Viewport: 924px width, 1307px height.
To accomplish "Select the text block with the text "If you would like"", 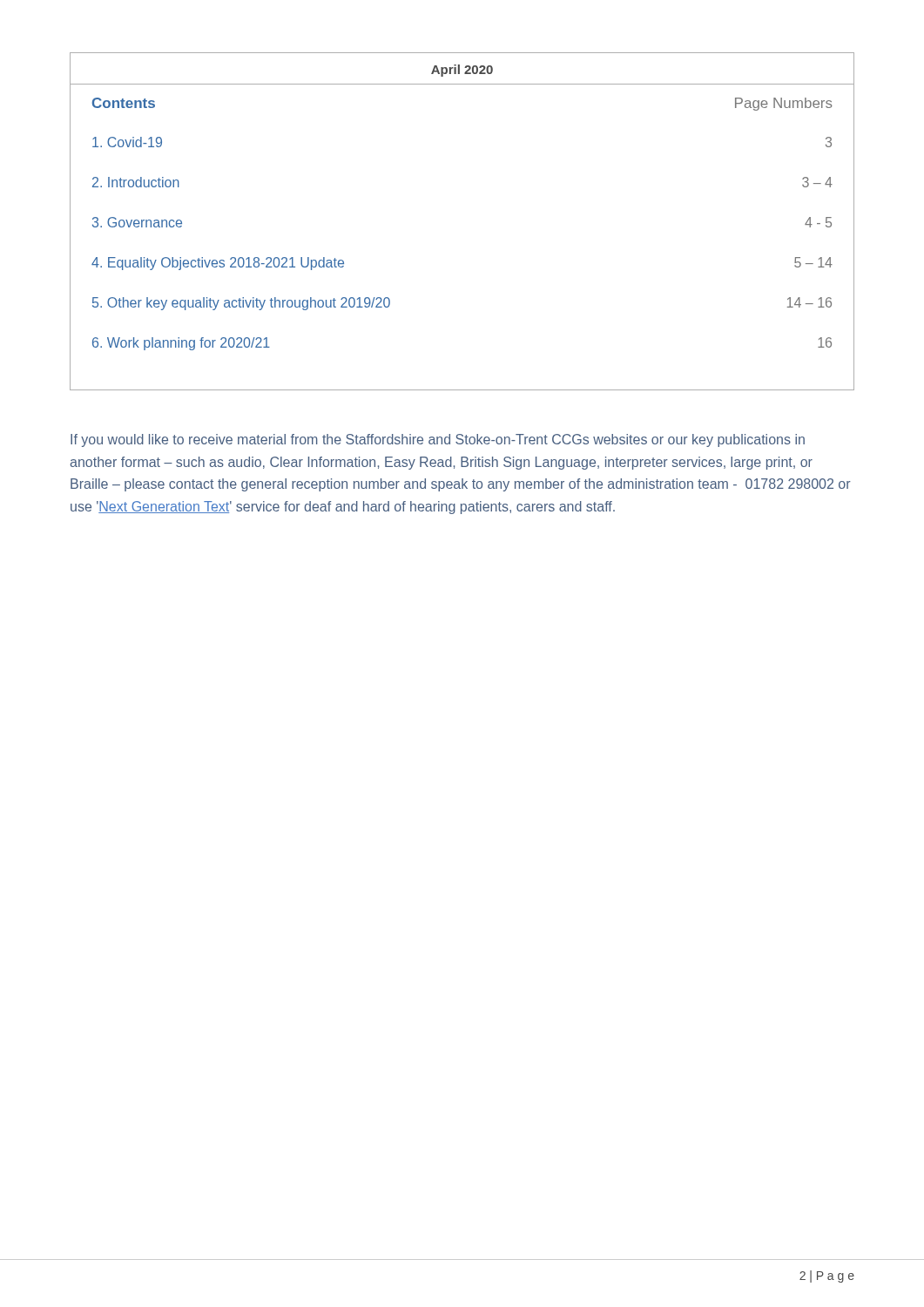I will click(462, 473).
